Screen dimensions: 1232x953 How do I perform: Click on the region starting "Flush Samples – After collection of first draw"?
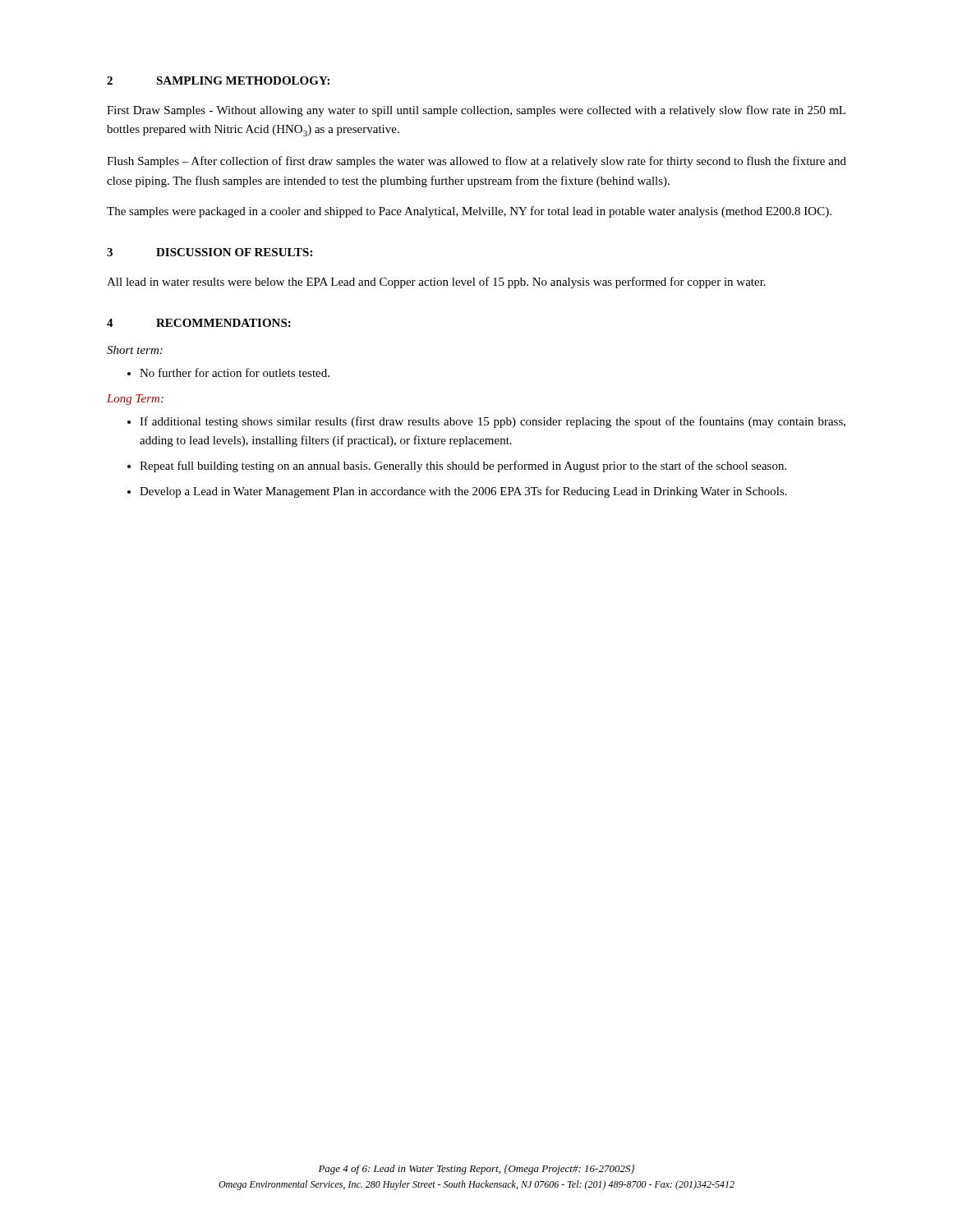click(x=476, y=171)
